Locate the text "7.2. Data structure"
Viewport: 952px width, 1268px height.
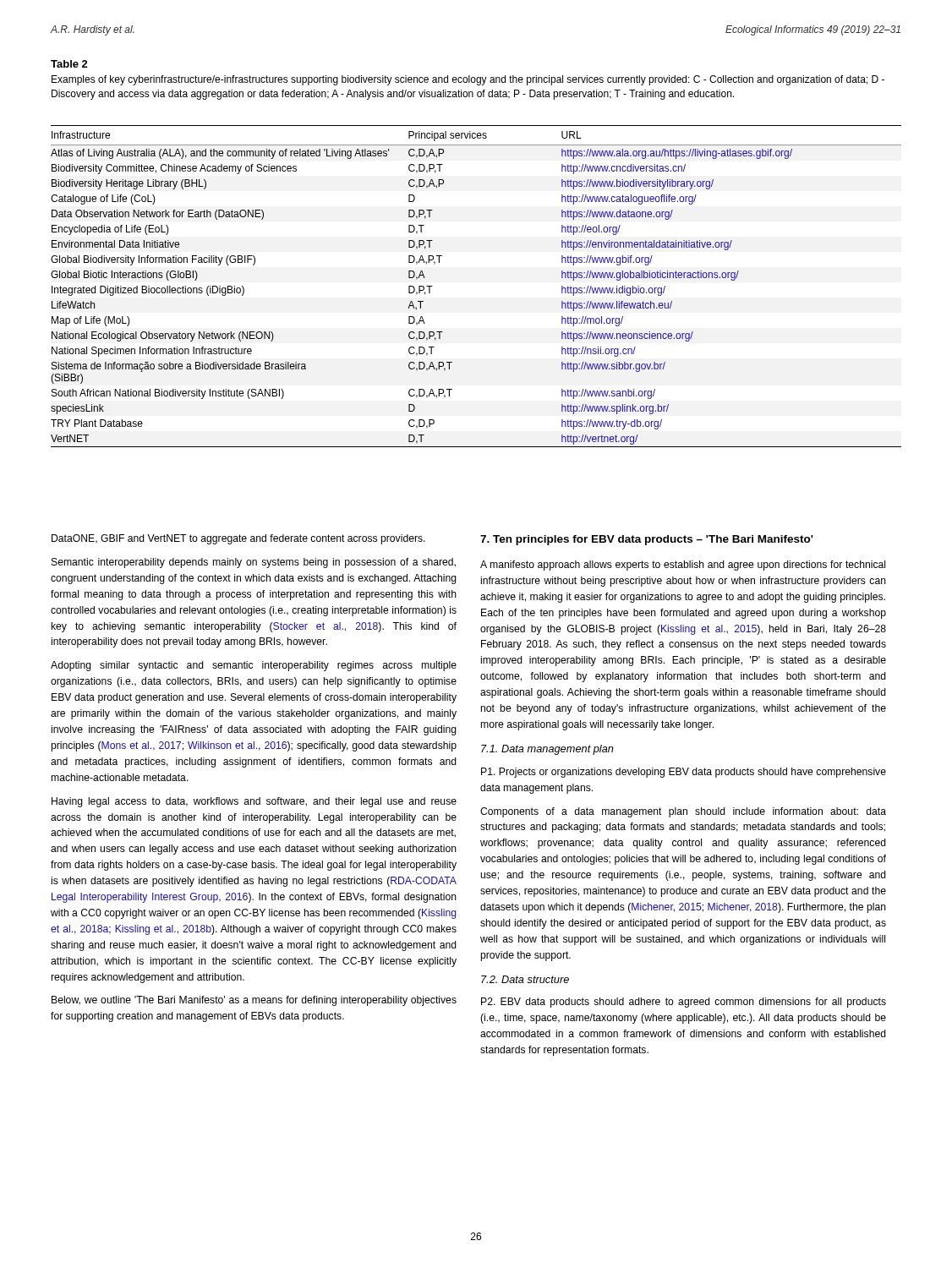click(525, 979)
